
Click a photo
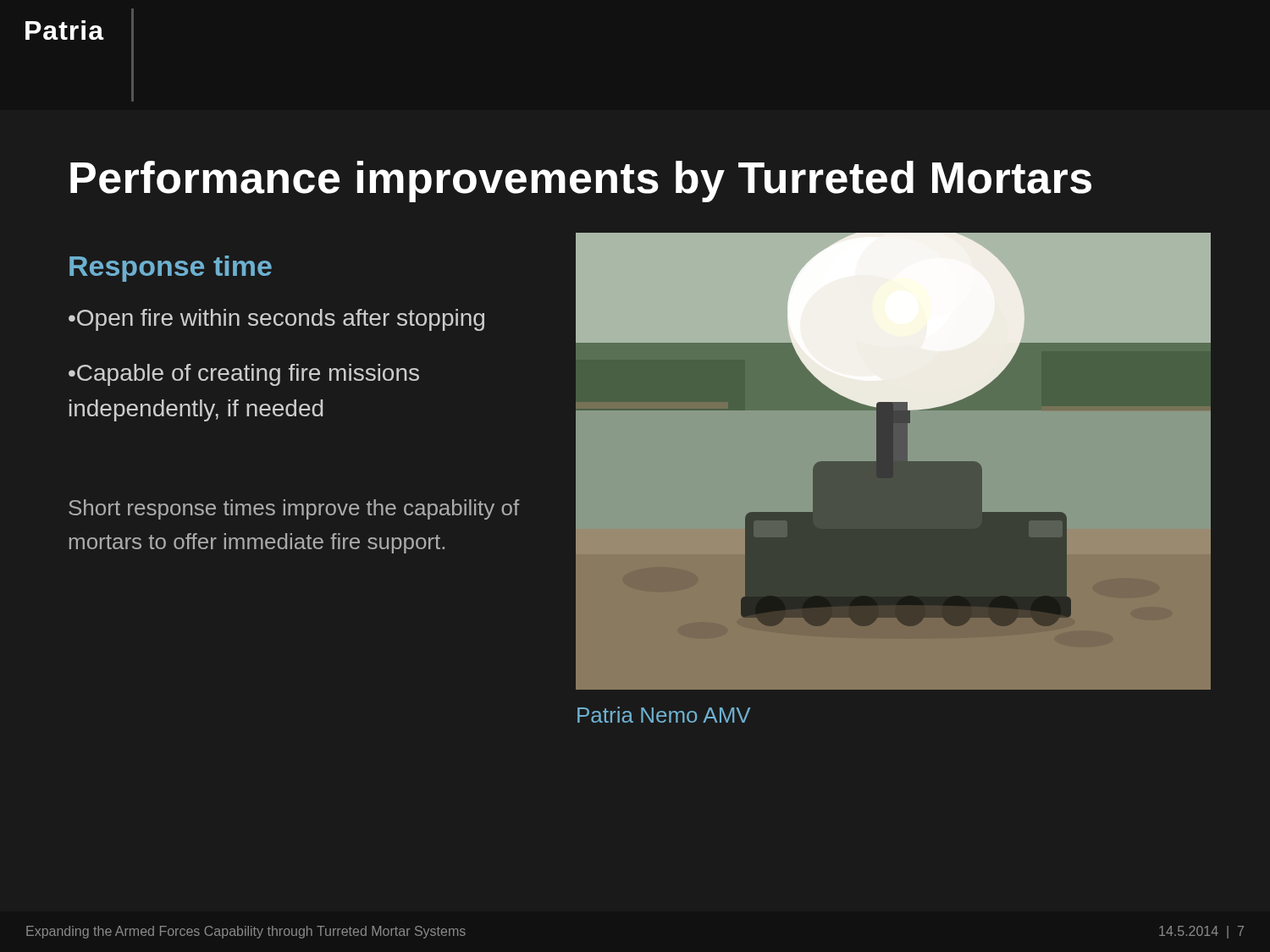pyautogui.click(x=893, y=461)
